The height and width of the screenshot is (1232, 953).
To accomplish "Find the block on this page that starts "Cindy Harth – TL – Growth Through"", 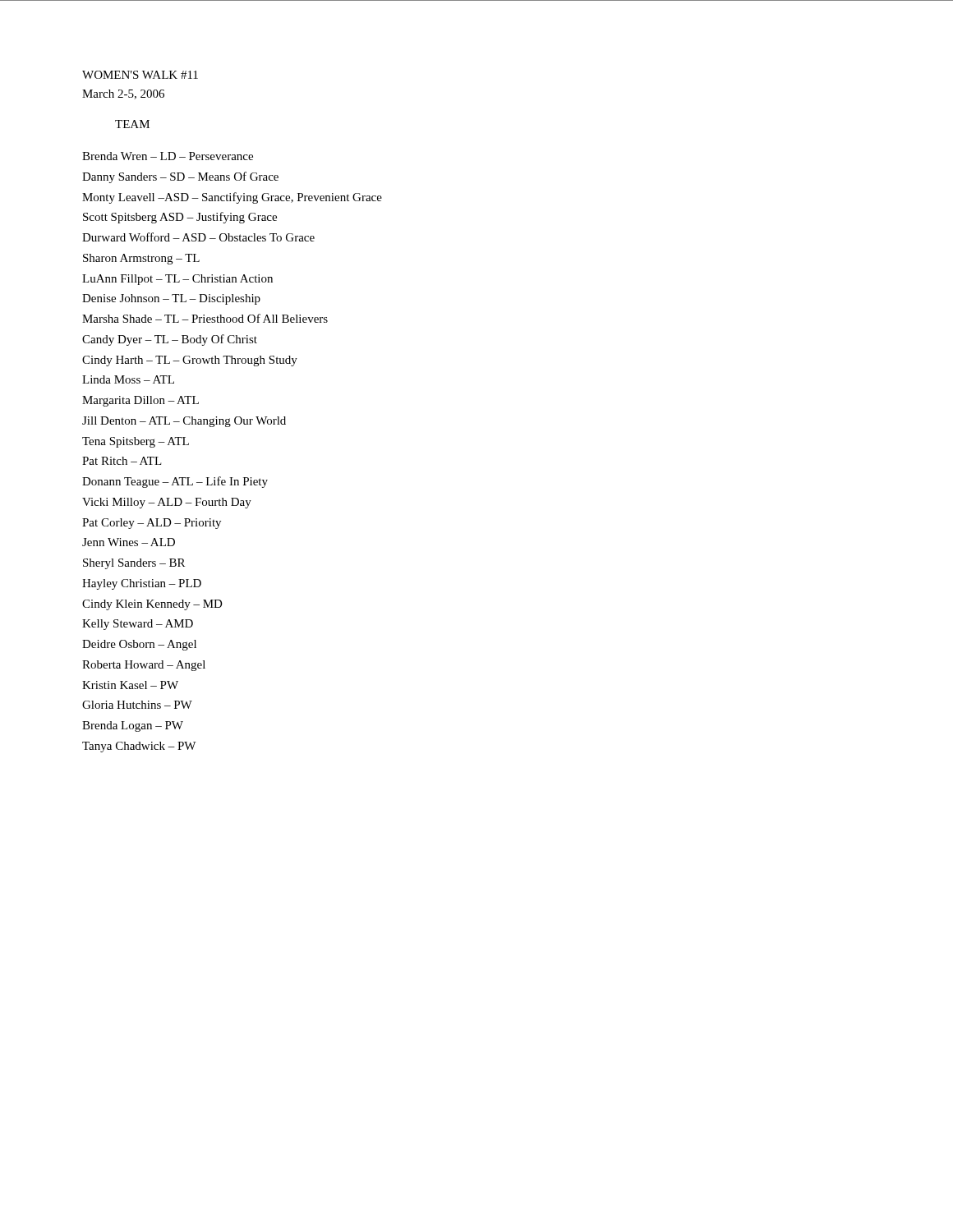I will [x=190, y=359].
